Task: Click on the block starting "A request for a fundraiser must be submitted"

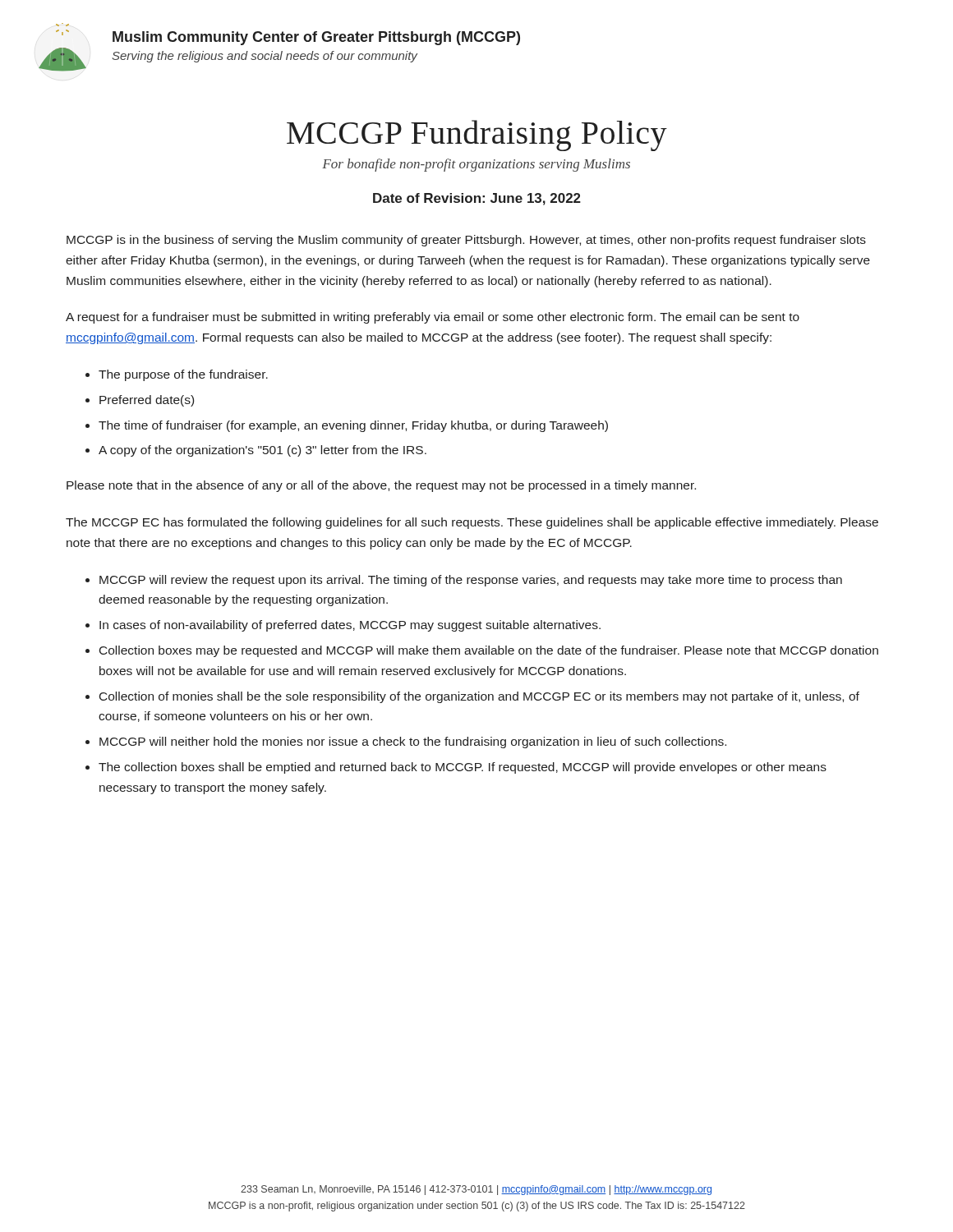Action: [433, 327]
